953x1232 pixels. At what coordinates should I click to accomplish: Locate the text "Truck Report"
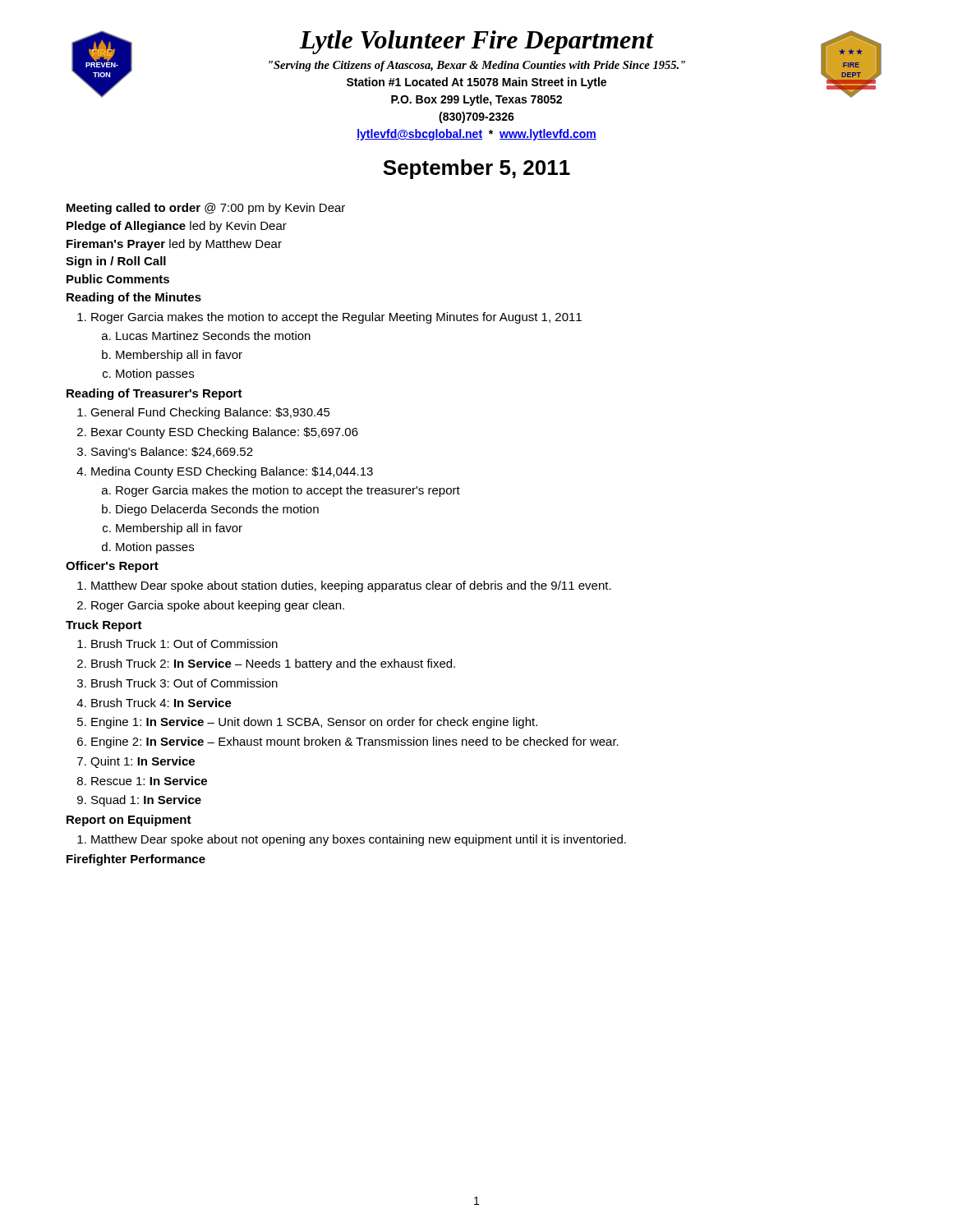(104, 624)
